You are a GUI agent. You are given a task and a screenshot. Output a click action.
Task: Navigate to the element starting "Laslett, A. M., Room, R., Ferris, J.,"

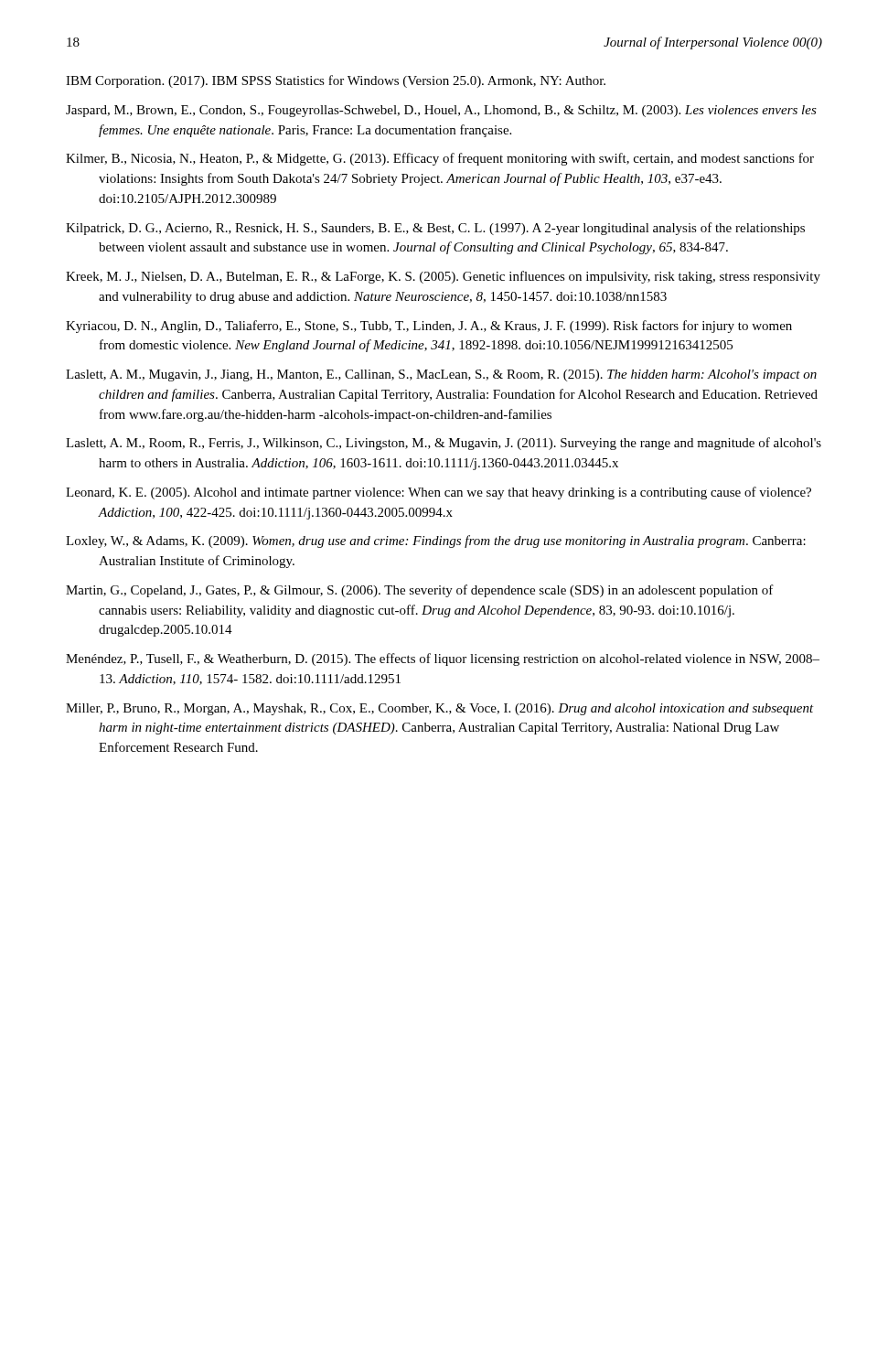tap(444, 453)
